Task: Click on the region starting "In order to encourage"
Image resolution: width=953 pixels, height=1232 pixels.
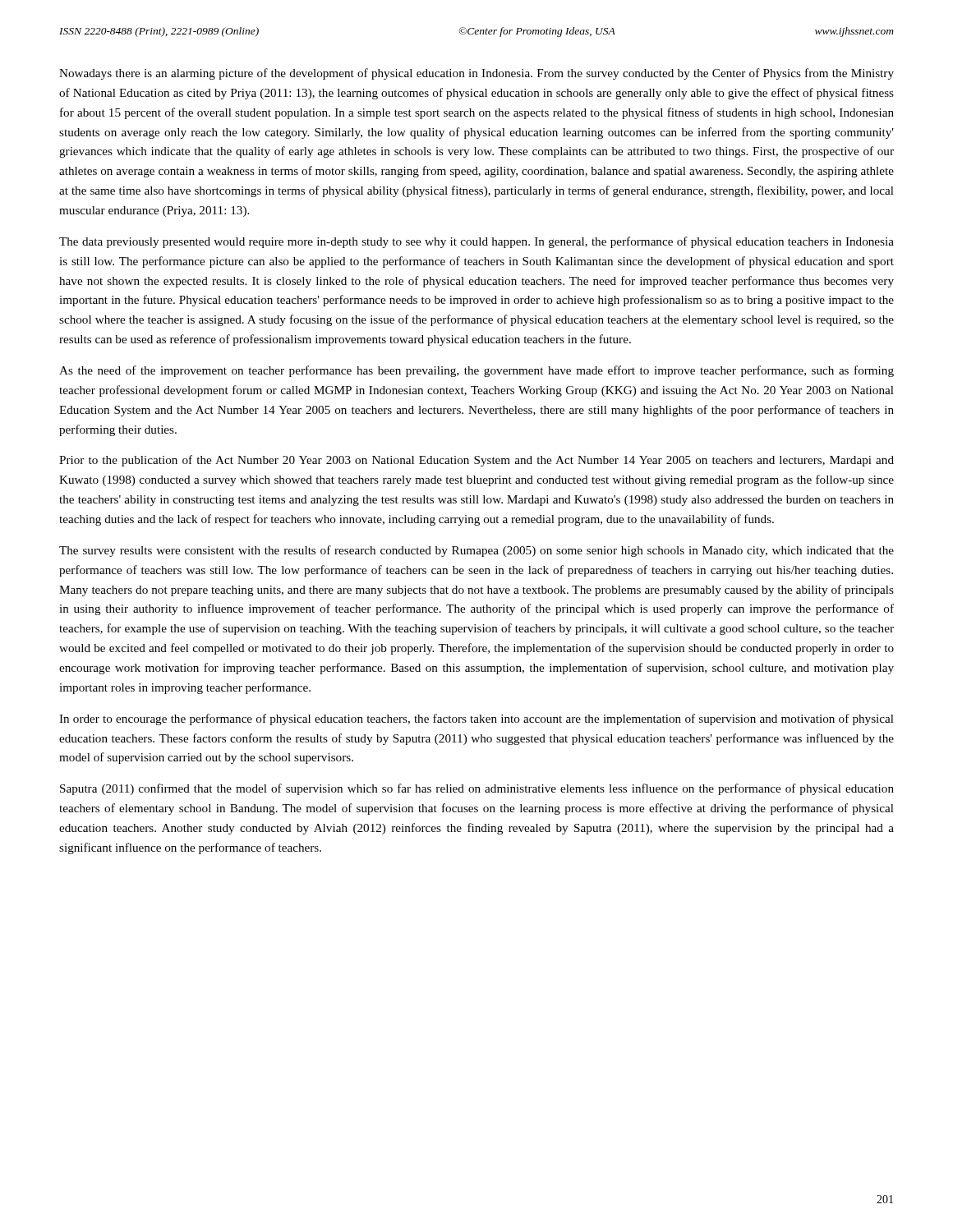Action: click(x=476, y=738)
